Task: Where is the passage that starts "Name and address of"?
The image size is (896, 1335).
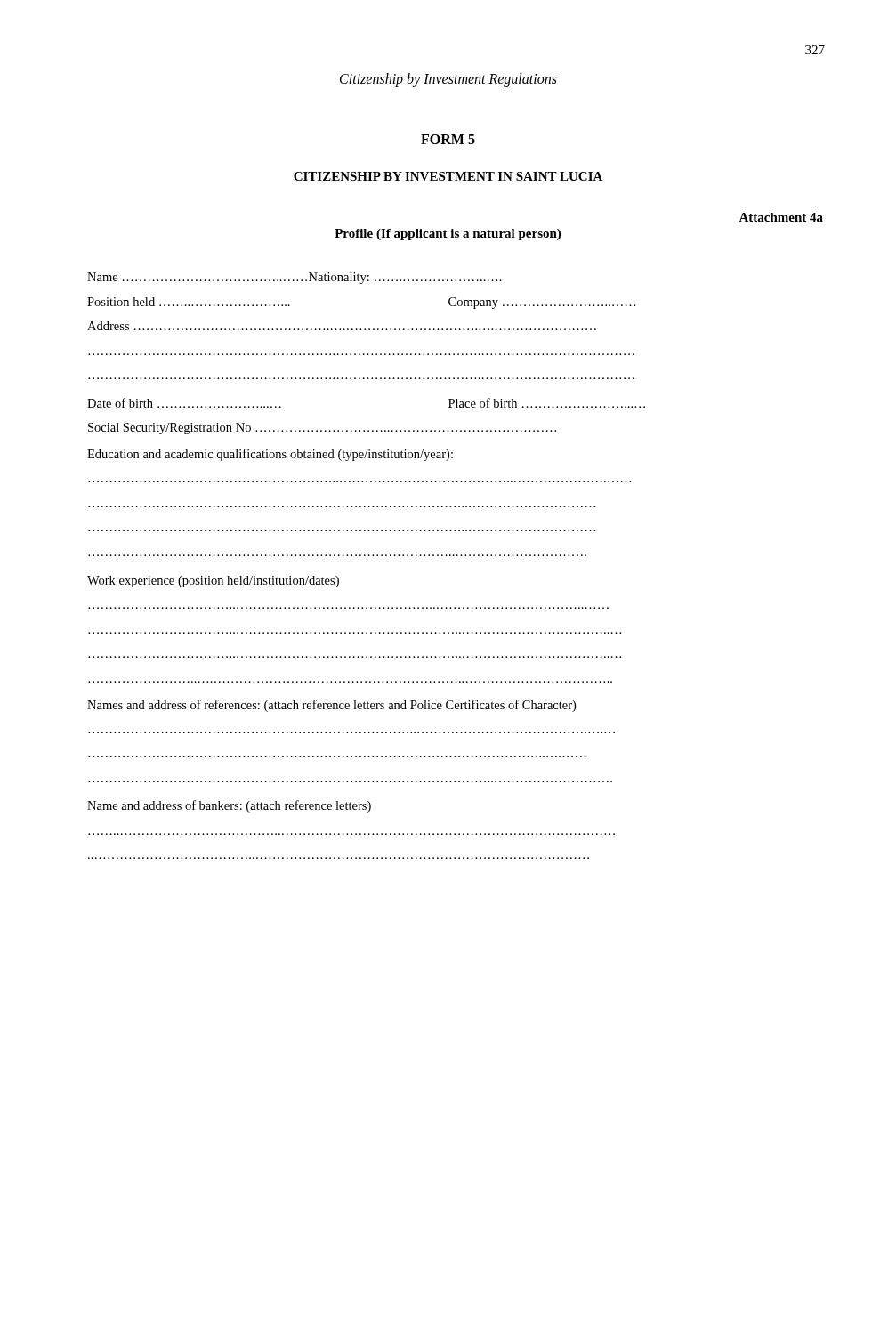Action: tap(229, 806)
